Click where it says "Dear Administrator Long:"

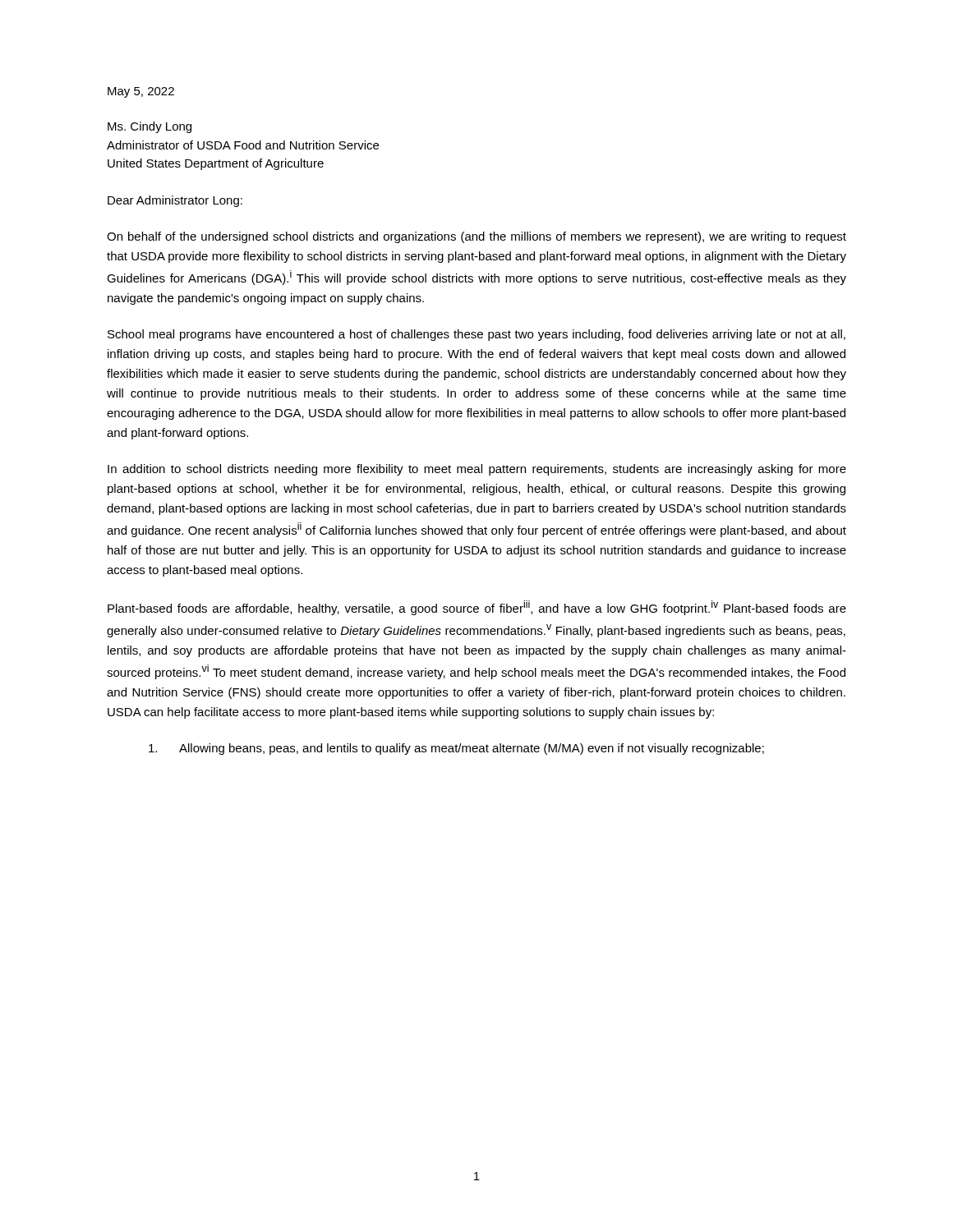coord(175,200)
